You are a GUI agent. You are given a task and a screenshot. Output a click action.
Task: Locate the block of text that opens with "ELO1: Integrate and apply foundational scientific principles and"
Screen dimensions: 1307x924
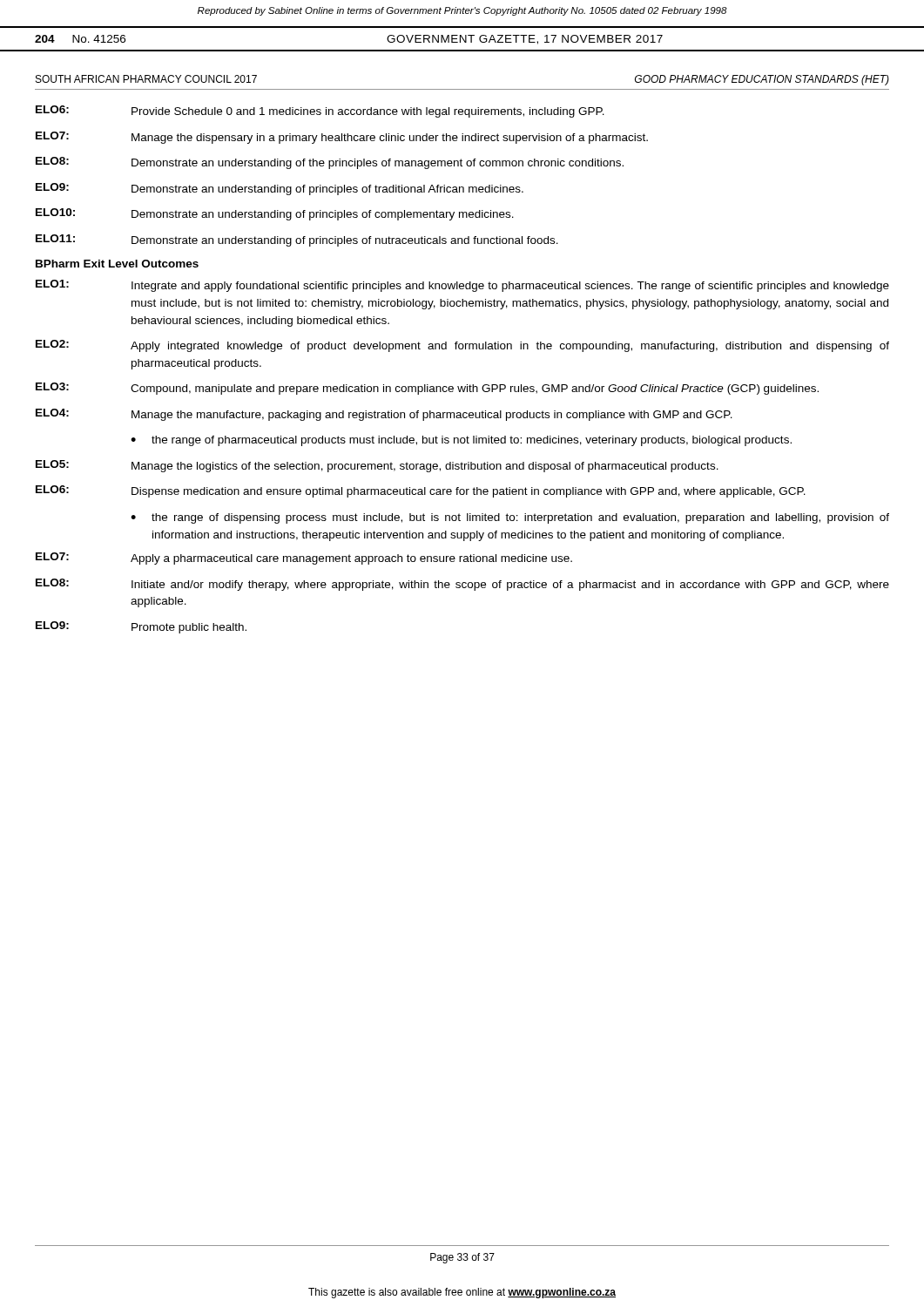pos(462,303)
